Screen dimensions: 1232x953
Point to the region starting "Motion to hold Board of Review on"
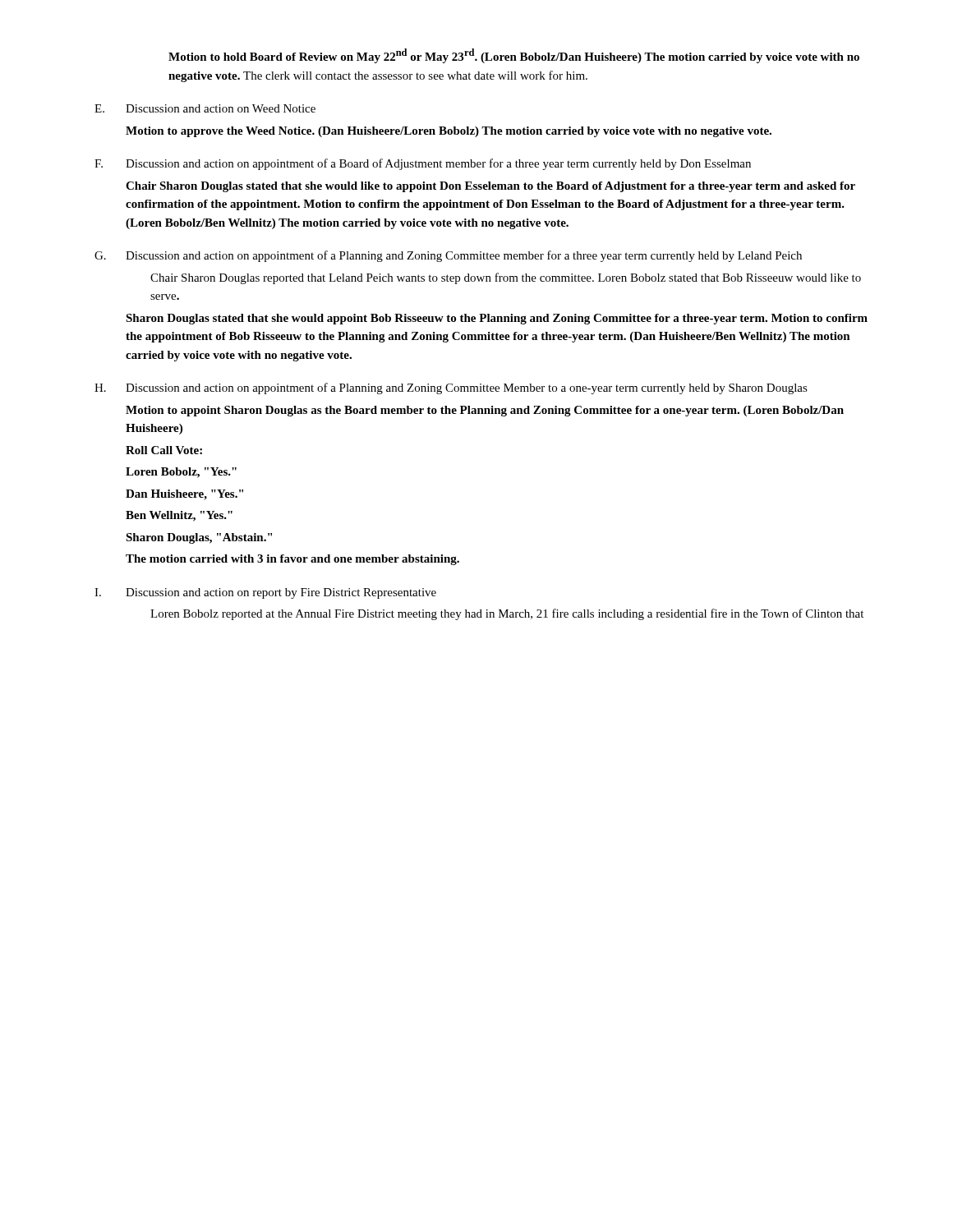coord(514,64)
